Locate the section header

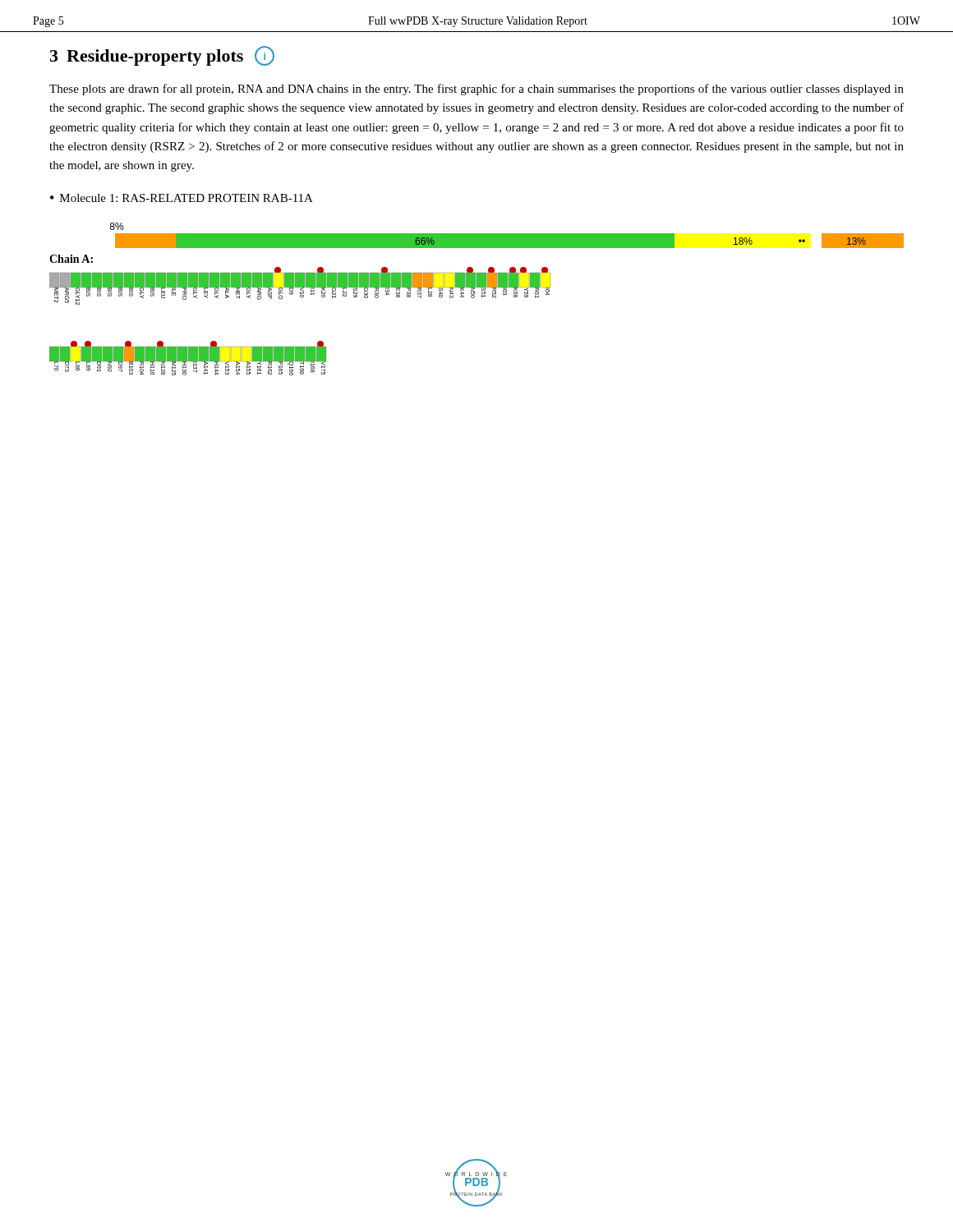tap(162, 56)
